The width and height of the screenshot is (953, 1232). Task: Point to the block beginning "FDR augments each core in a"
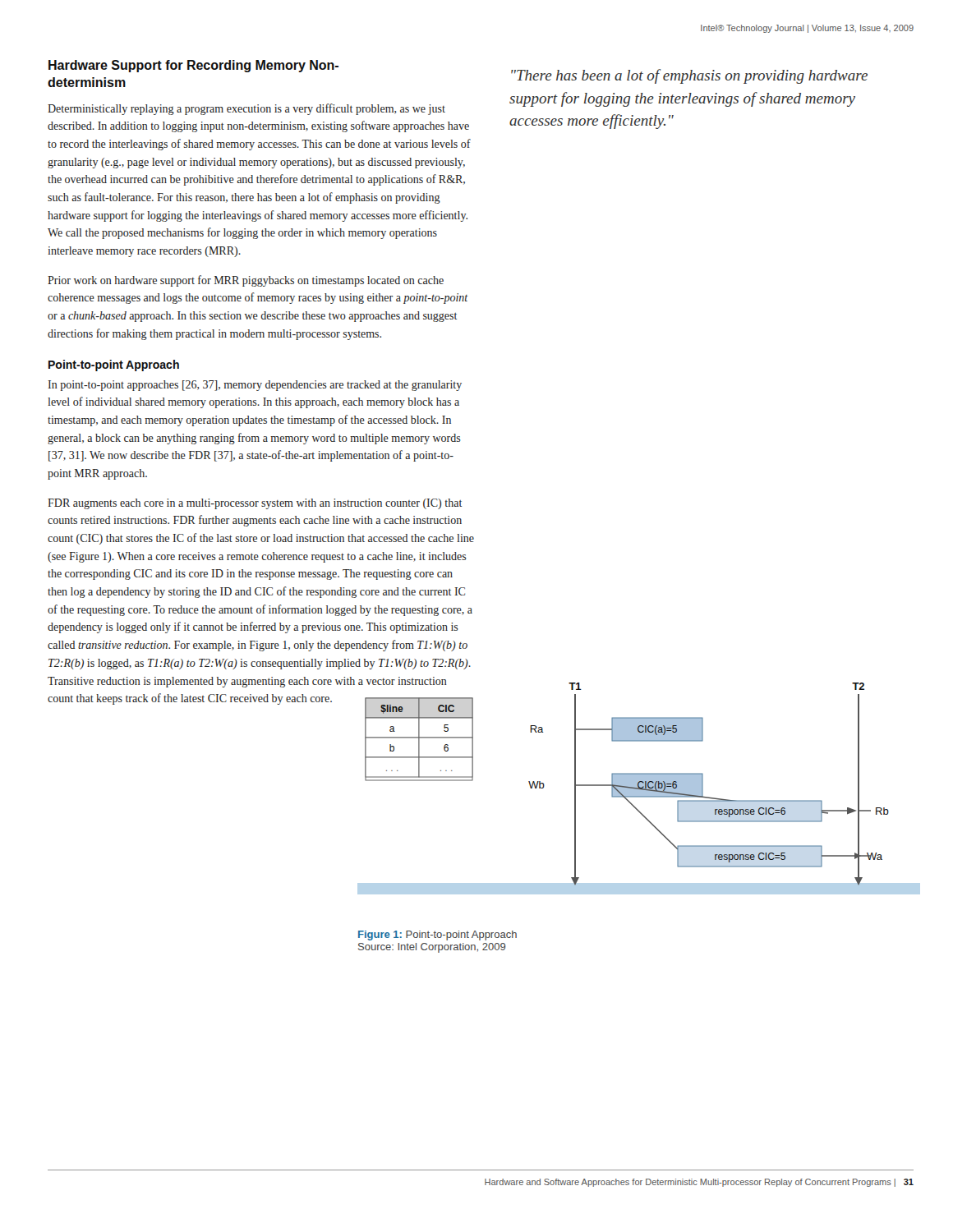(x=261, y=601)
